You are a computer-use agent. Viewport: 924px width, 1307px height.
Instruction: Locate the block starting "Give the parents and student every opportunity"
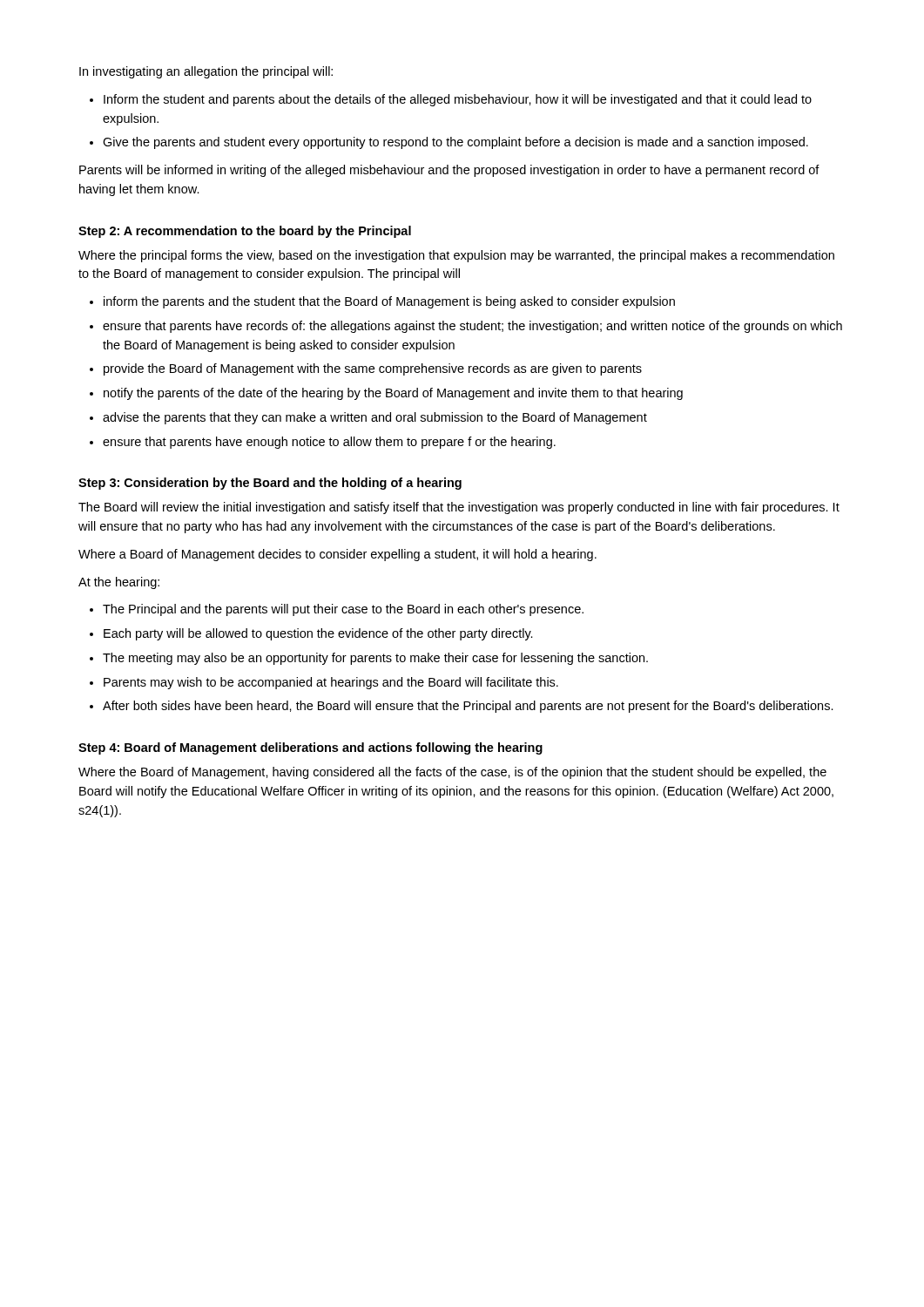pyautogui.click(x=456, y=142)
